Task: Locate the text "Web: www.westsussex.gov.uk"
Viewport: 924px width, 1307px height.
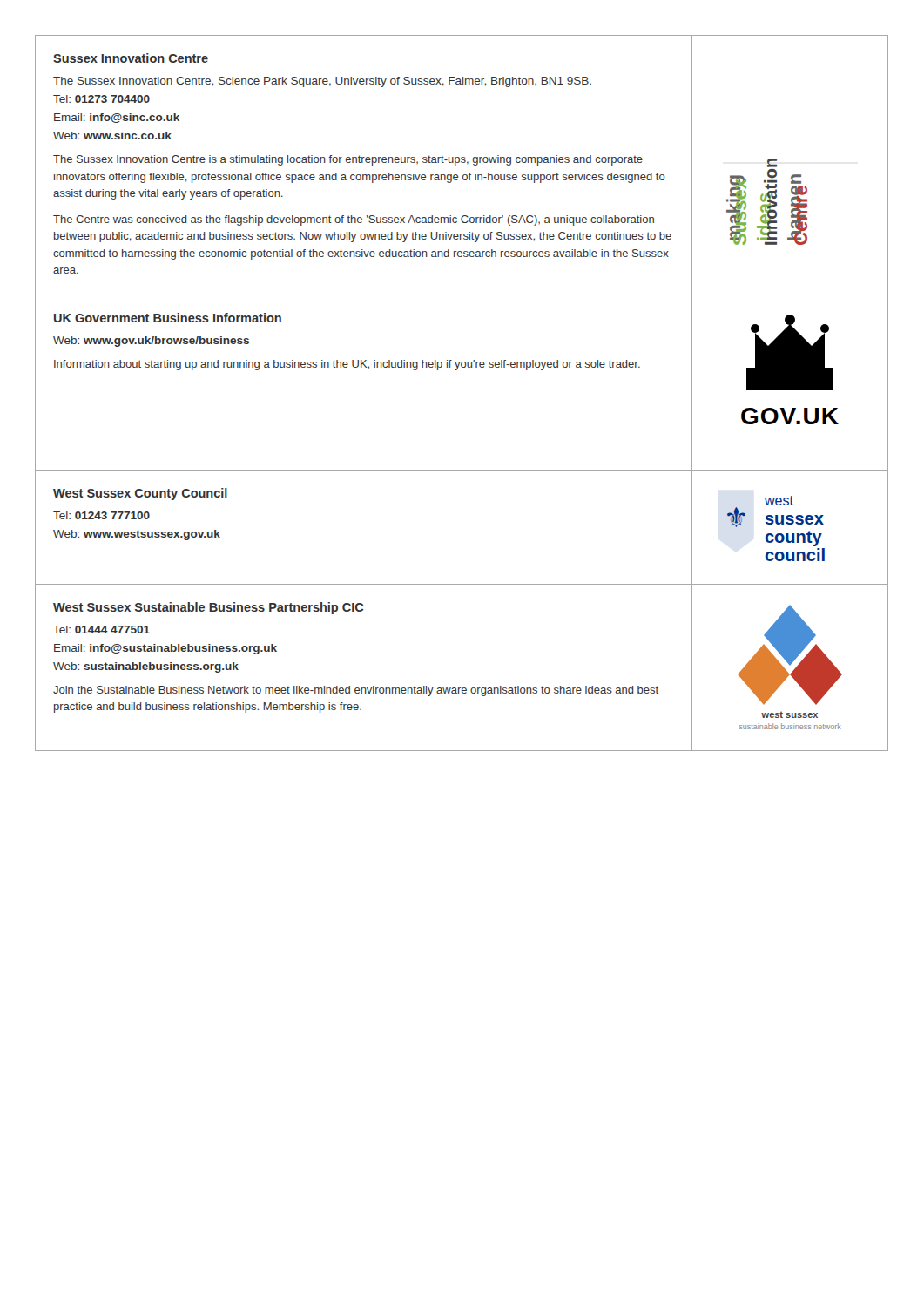Action: [137, 533]
